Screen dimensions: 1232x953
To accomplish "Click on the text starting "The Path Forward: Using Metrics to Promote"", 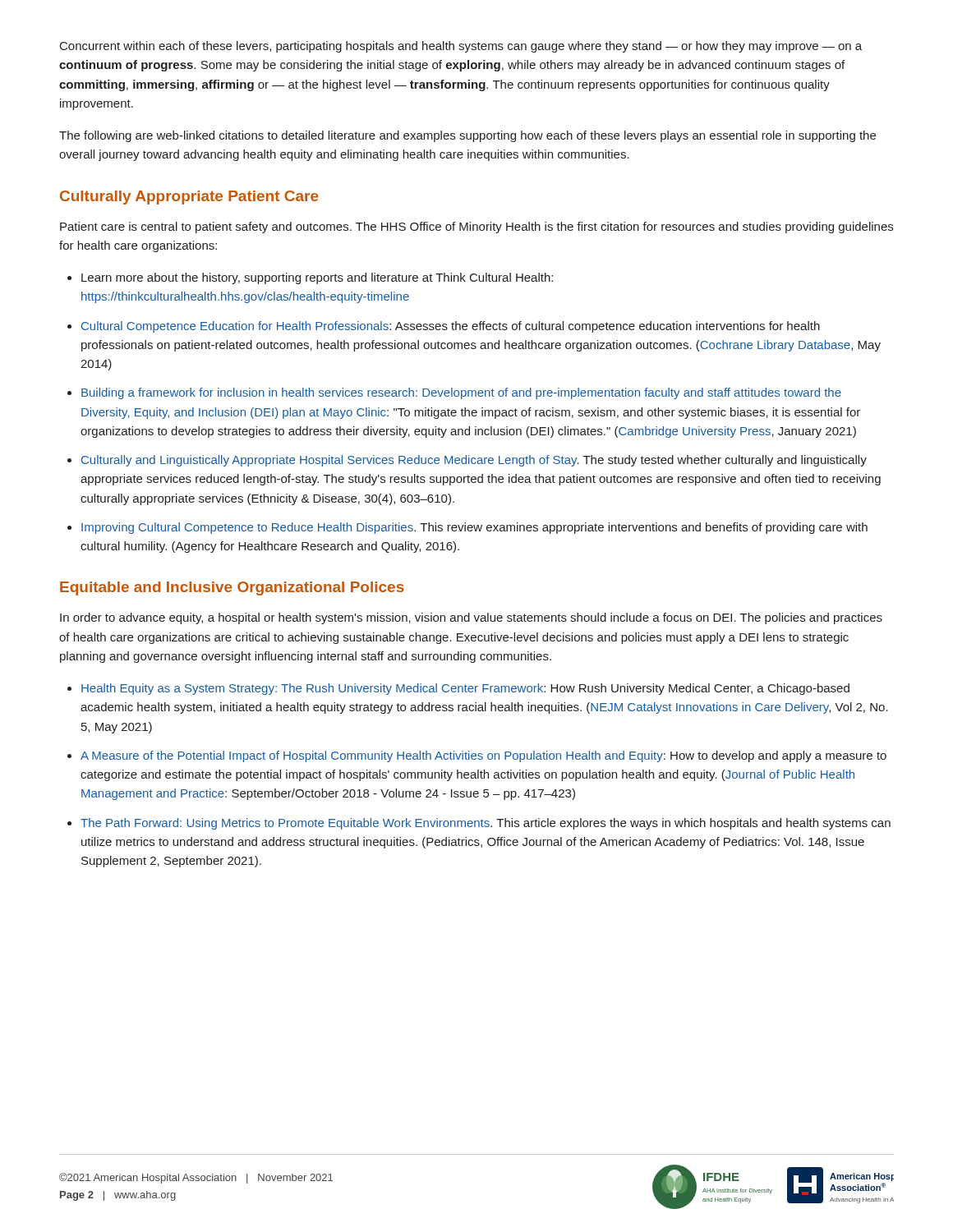I will [486, 841].
